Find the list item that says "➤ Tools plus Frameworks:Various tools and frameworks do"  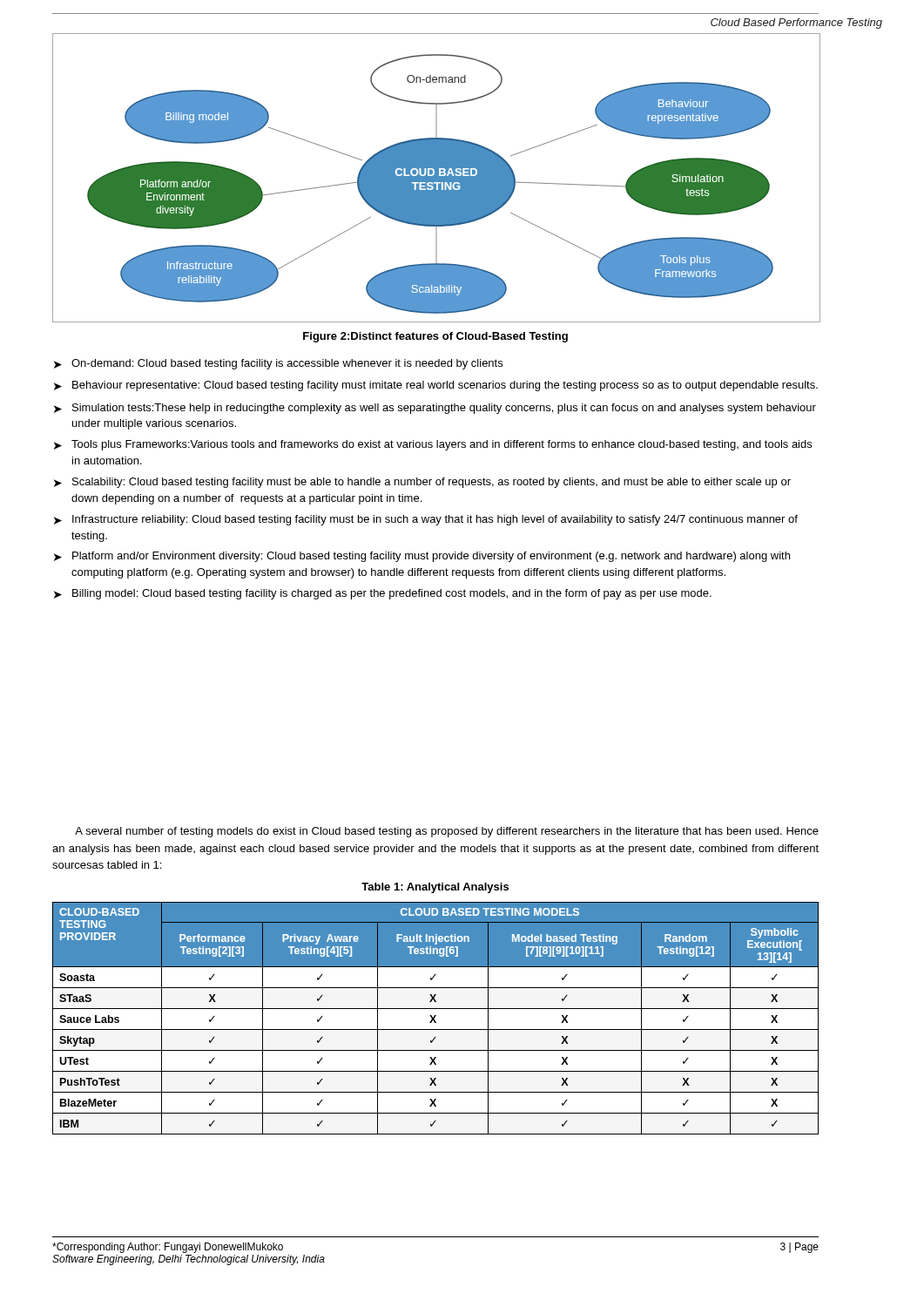point(435,453)
